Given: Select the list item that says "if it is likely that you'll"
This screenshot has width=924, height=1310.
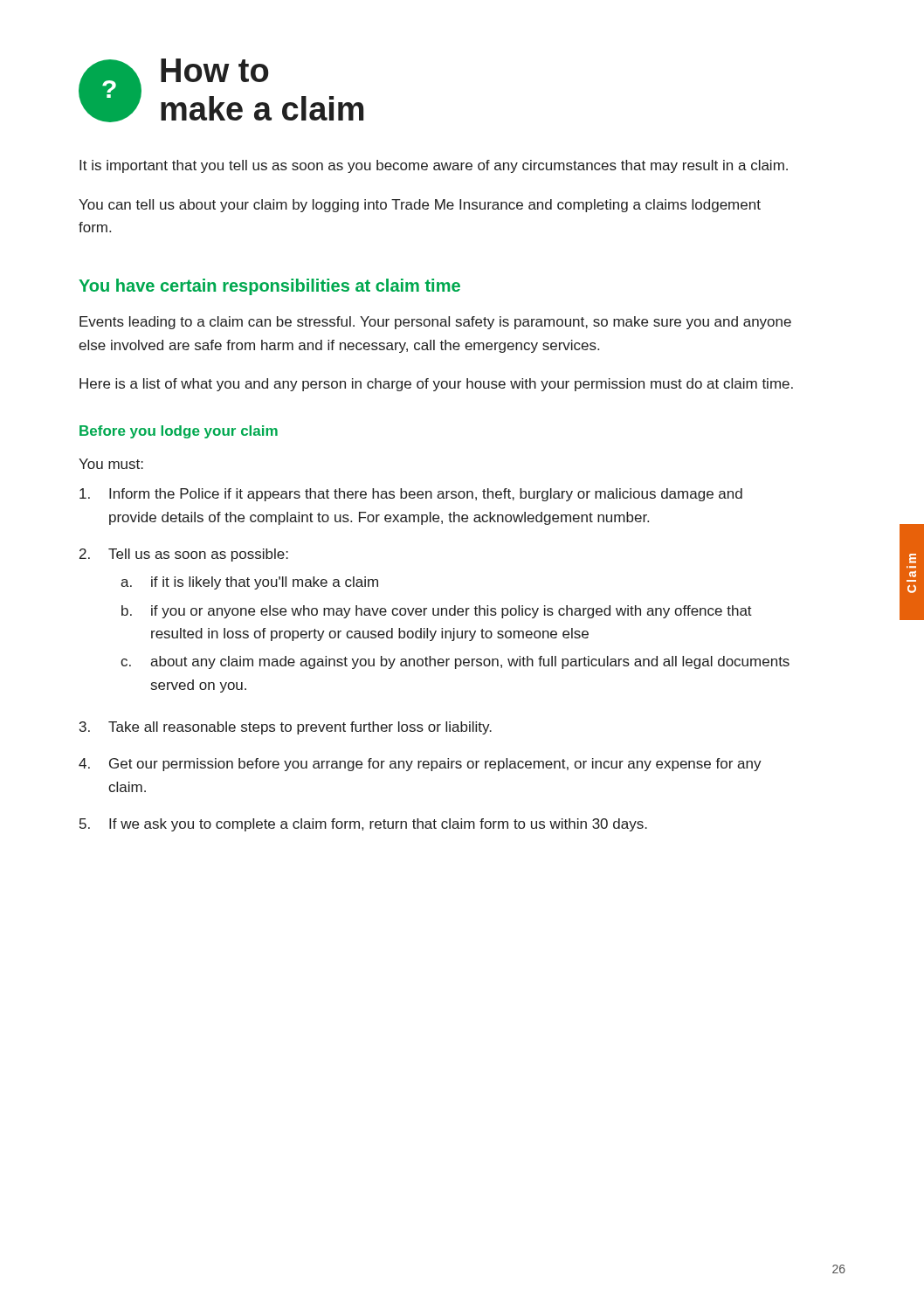Looking at the screenshot, I should click(x=265, y=583).
